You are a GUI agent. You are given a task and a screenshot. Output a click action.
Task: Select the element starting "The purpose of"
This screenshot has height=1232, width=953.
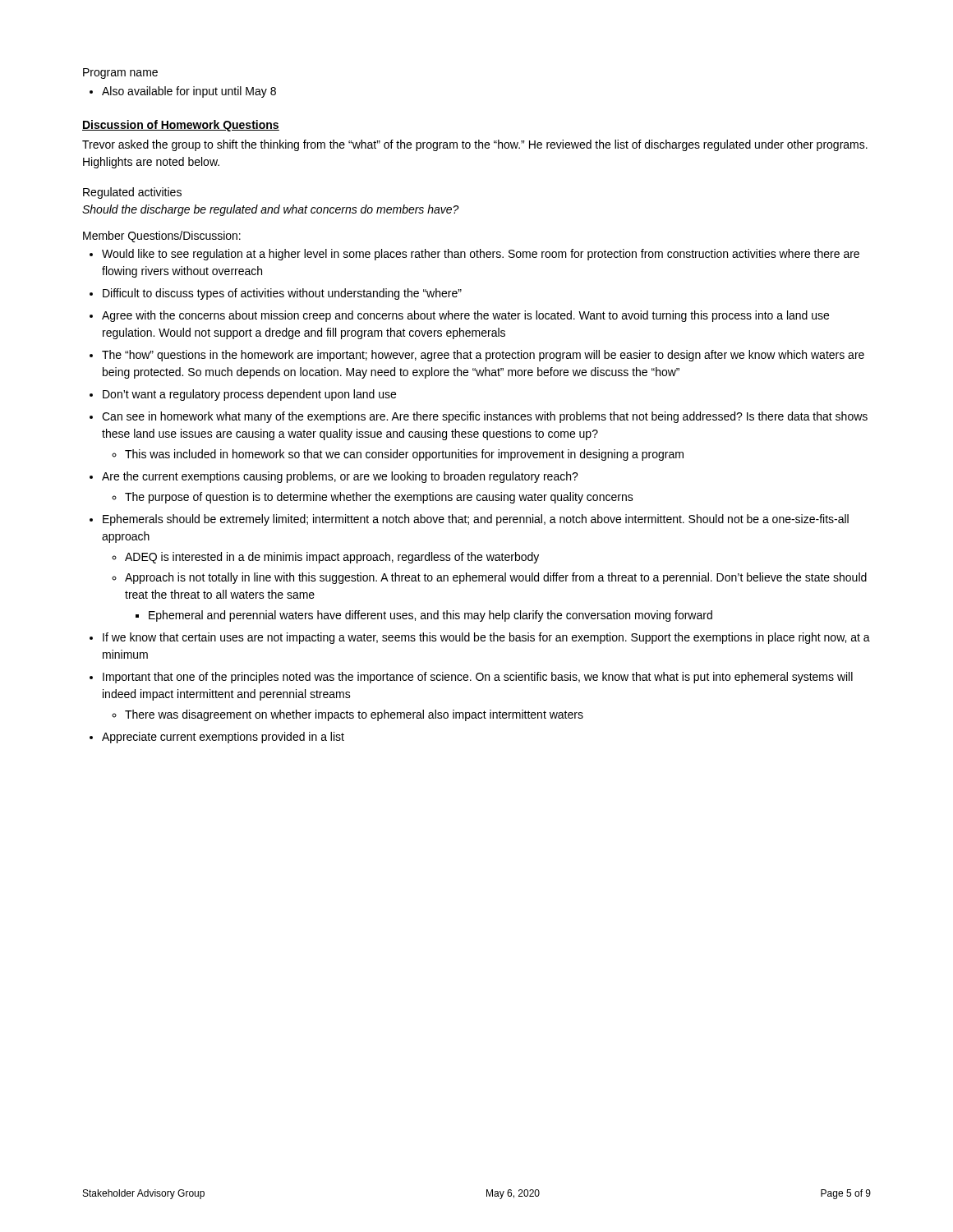[379, 497]
